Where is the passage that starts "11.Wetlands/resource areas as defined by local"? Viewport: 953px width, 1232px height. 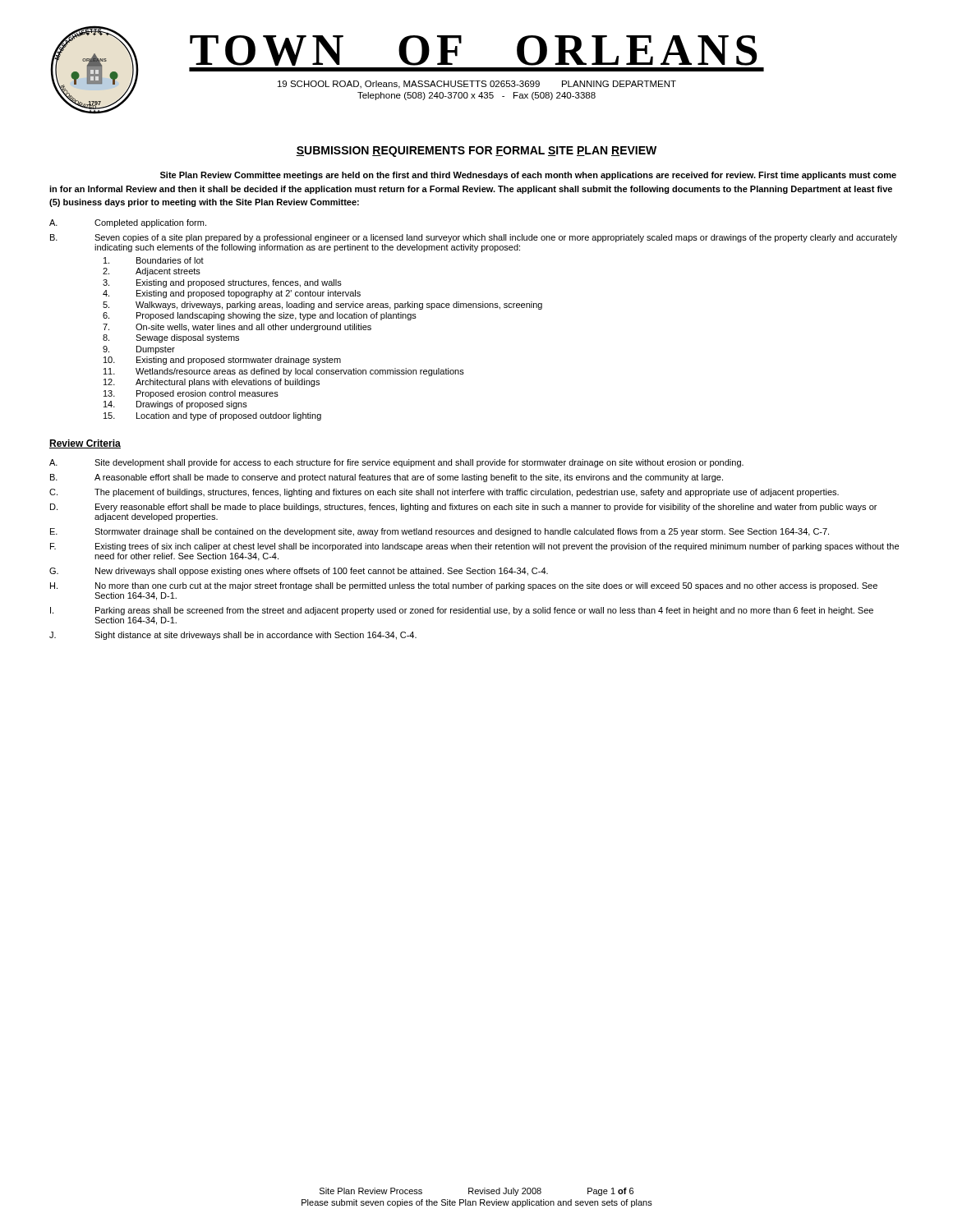coord(283,371)
